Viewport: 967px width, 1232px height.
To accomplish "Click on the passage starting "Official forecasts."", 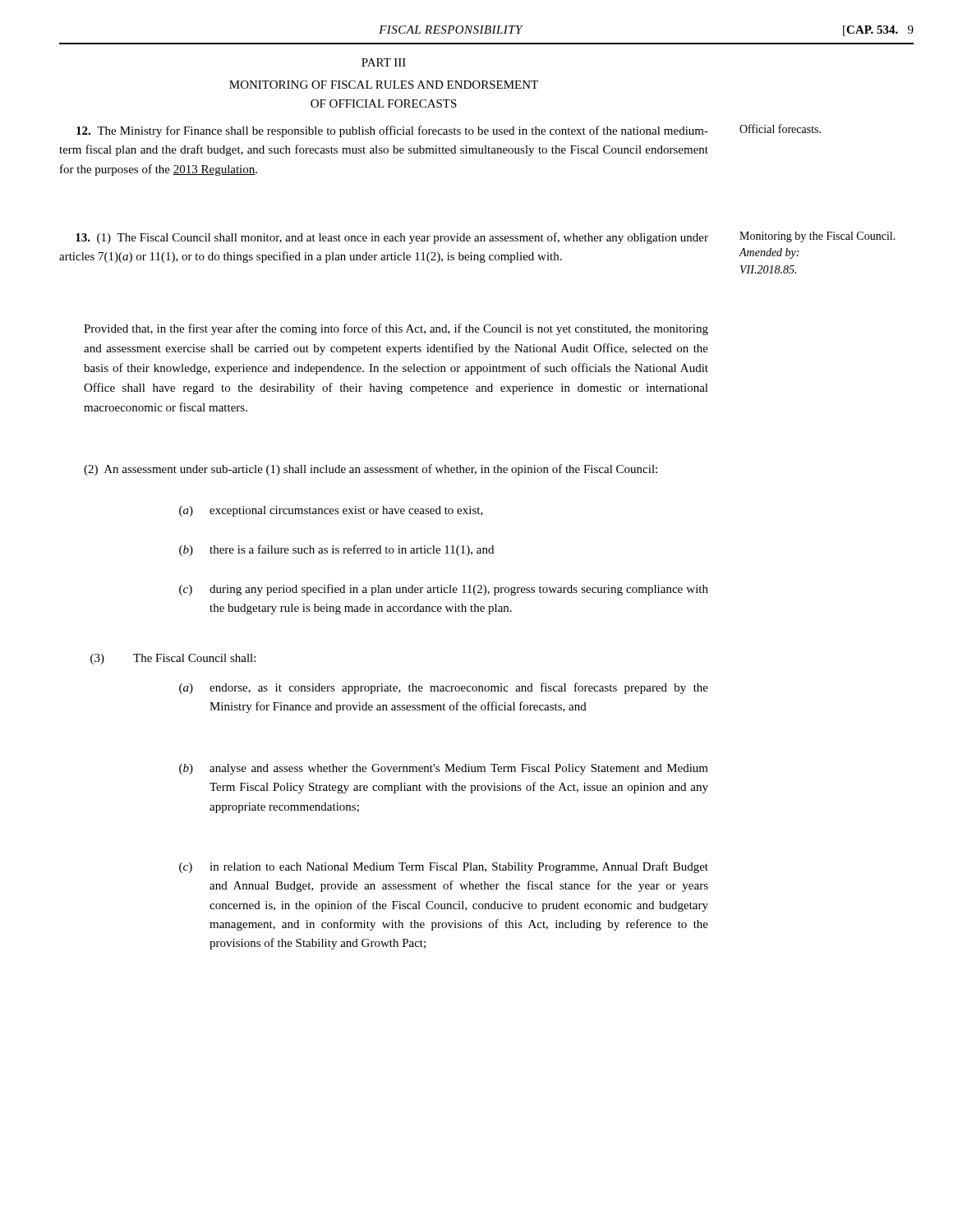I will pos(781,129).
